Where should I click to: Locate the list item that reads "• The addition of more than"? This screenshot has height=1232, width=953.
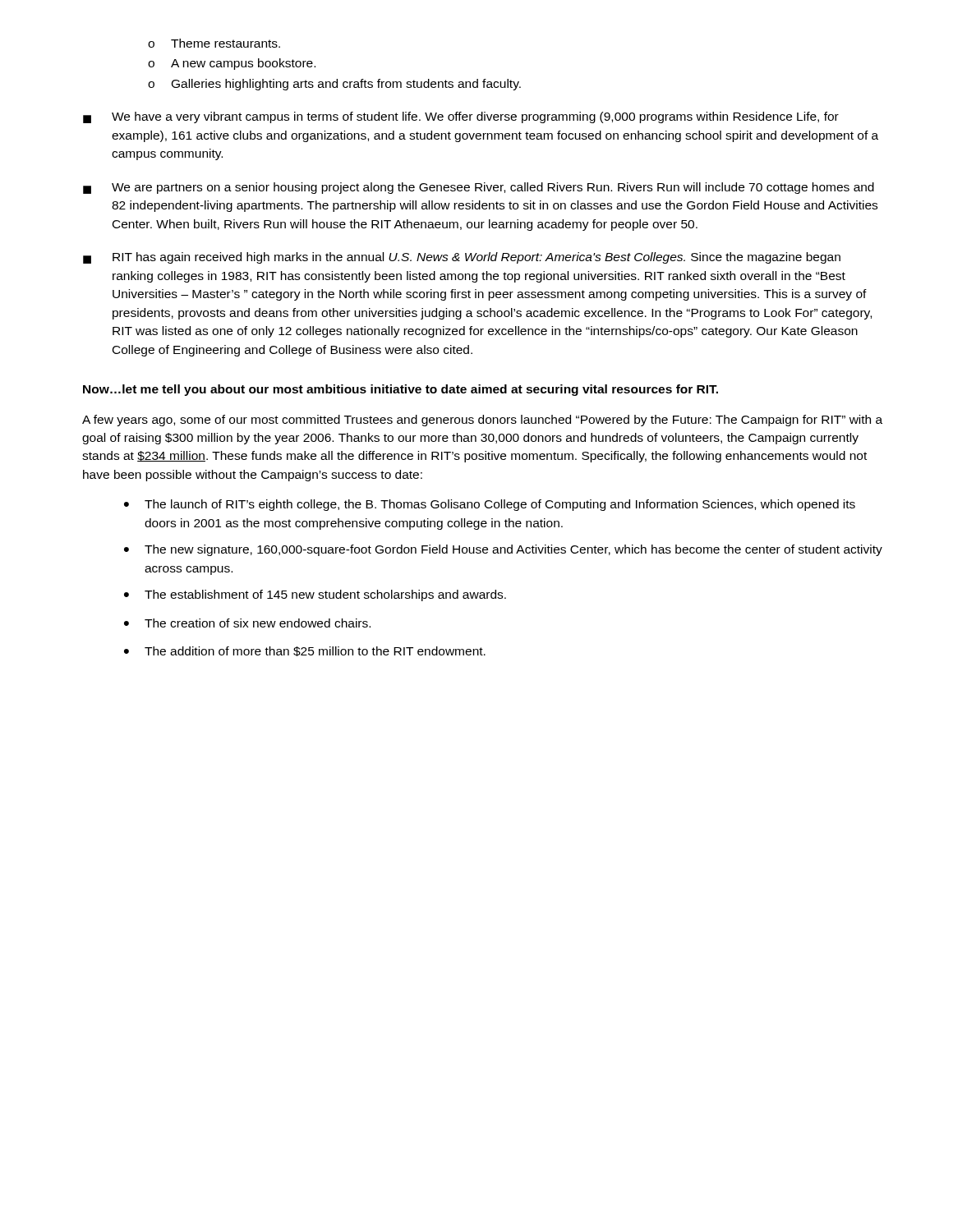click(x=305, y=651)
